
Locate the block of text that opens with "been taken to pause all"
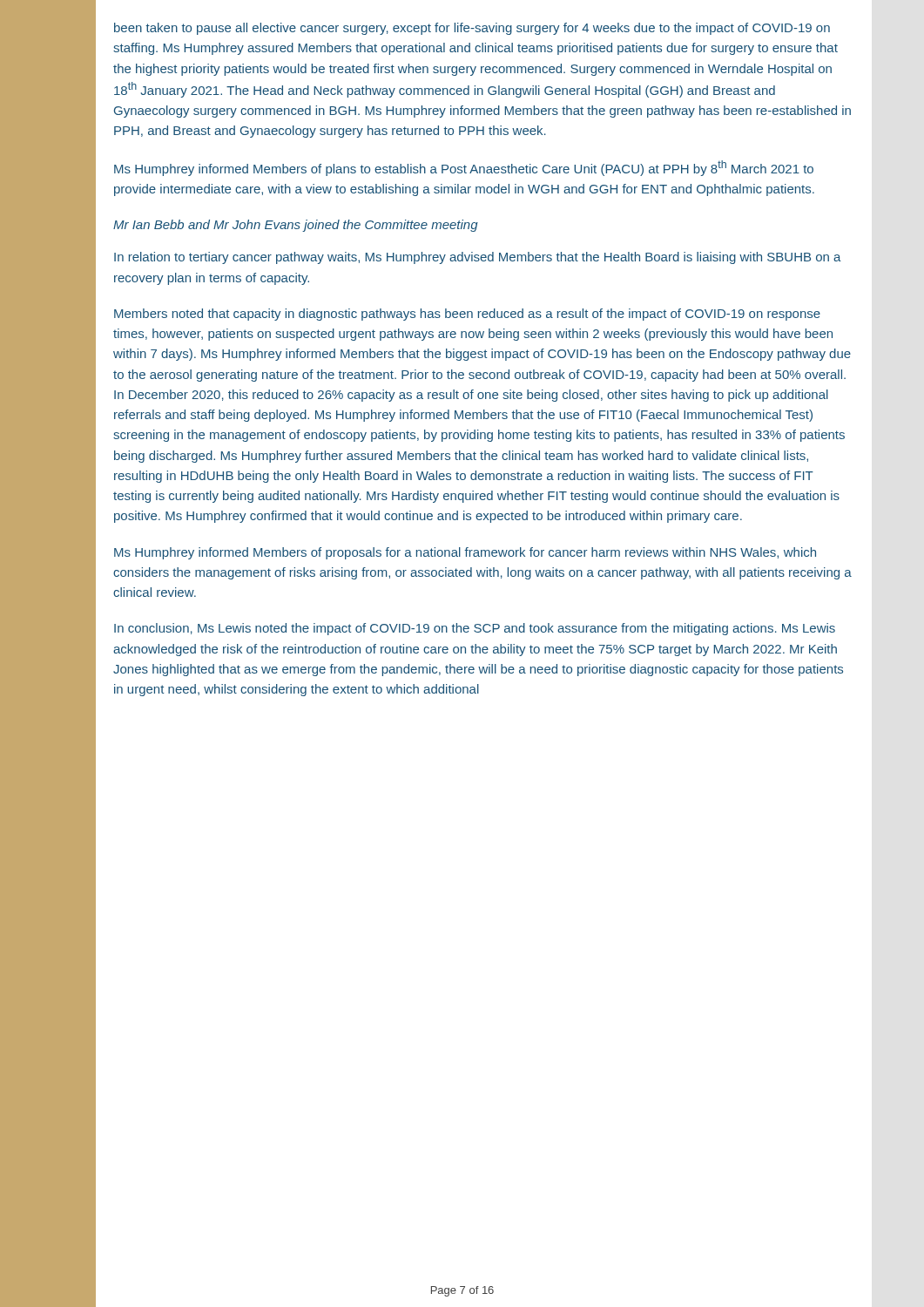(x=484, y=79)
